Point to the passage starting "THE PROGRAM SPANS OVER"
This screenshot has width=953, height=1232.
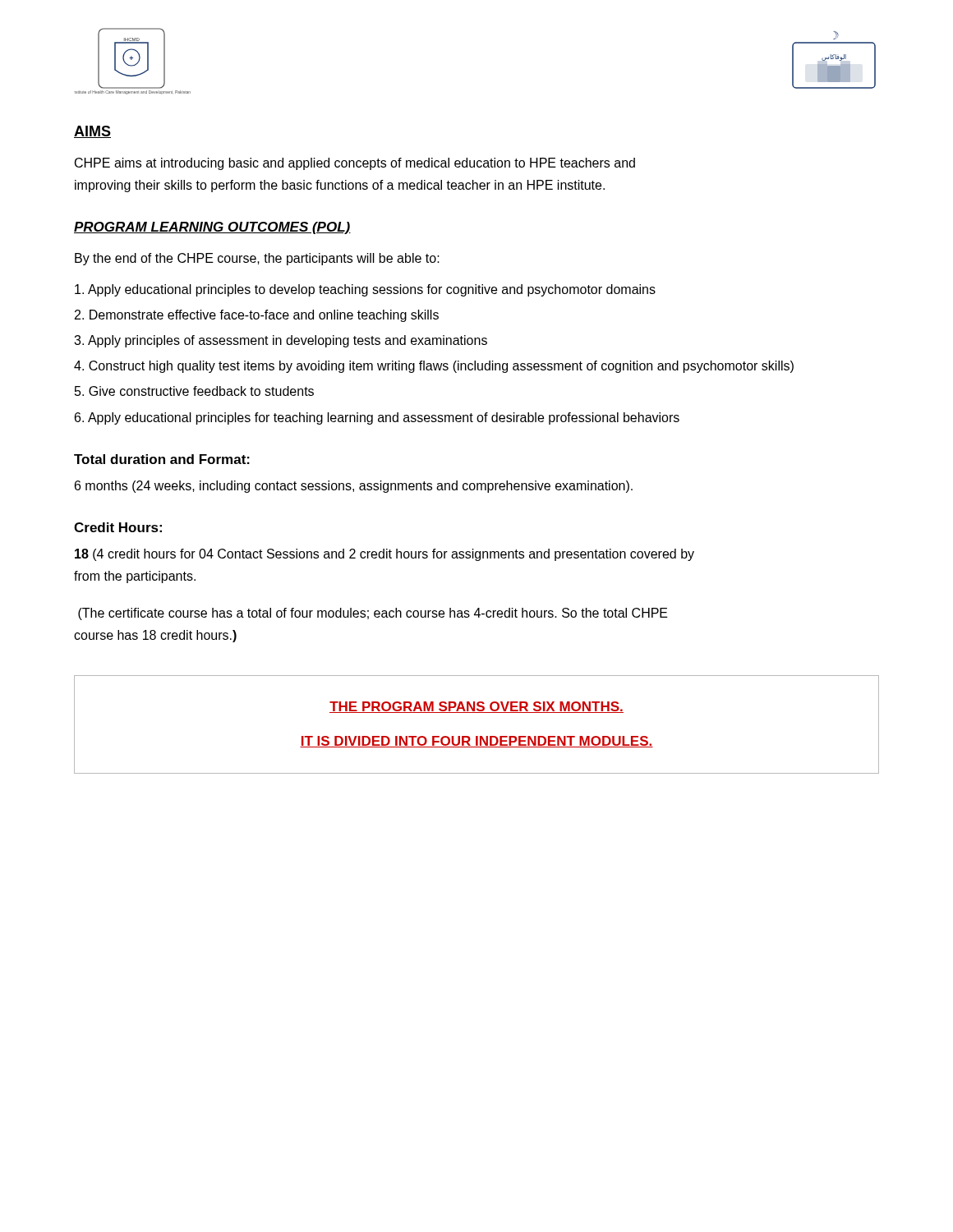point(476,724)
